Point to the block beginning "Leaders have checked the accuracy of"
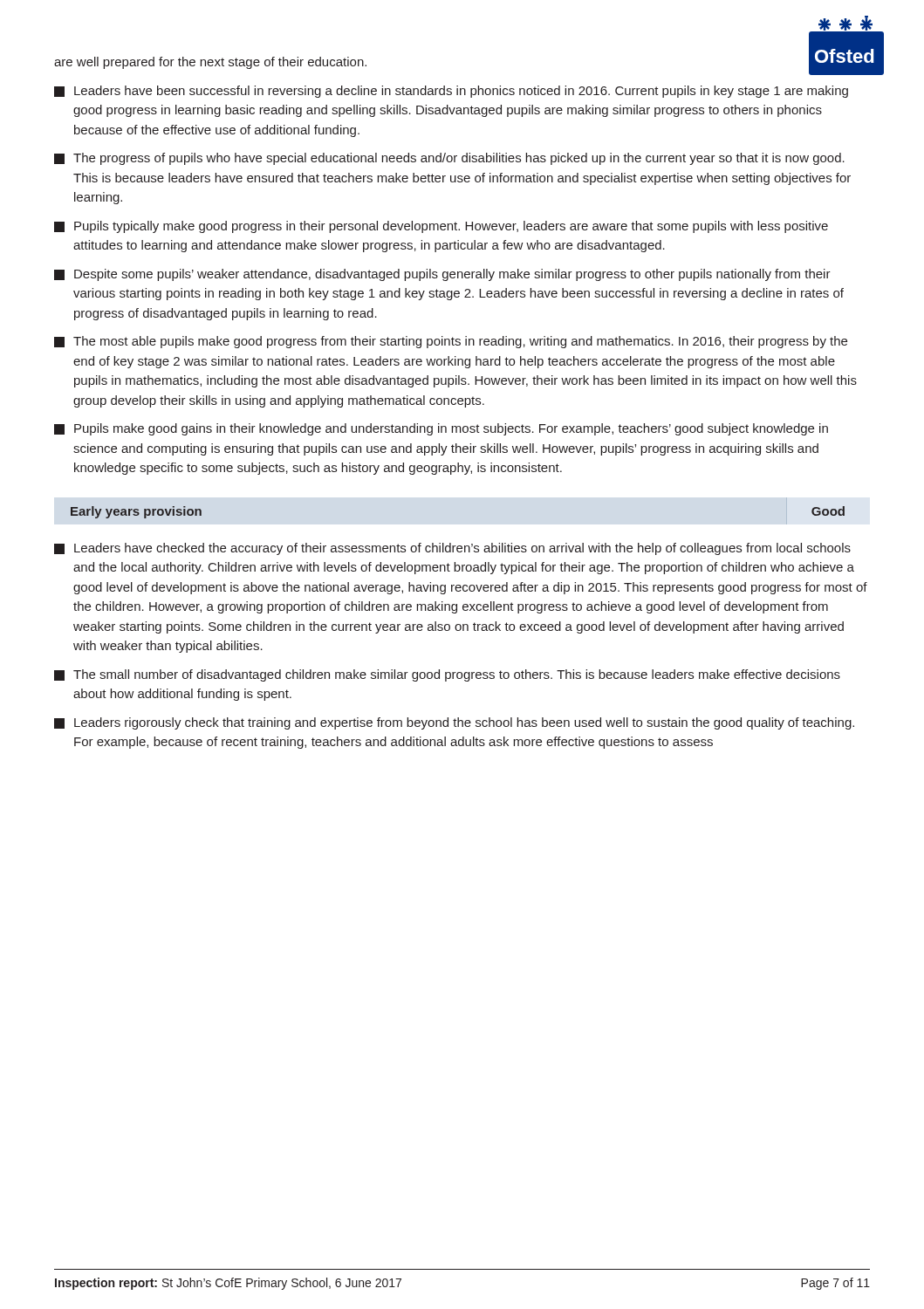The image size is (924, 1309). pyautogui.click(x=462, y=597)
